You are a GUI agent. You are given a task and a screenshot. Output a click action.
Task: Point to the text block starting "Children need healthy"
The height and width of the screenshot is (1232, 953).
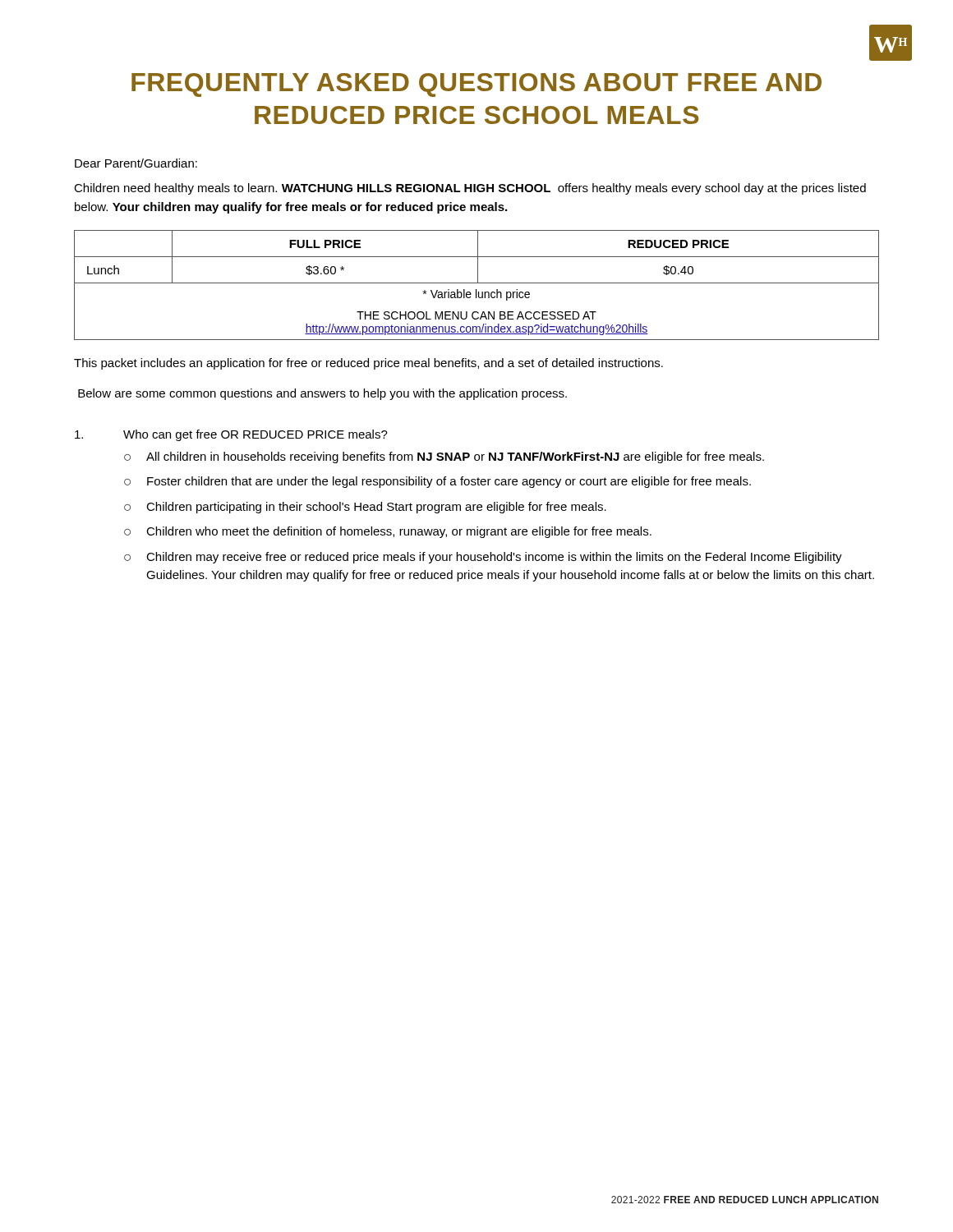tap(470, 197)
